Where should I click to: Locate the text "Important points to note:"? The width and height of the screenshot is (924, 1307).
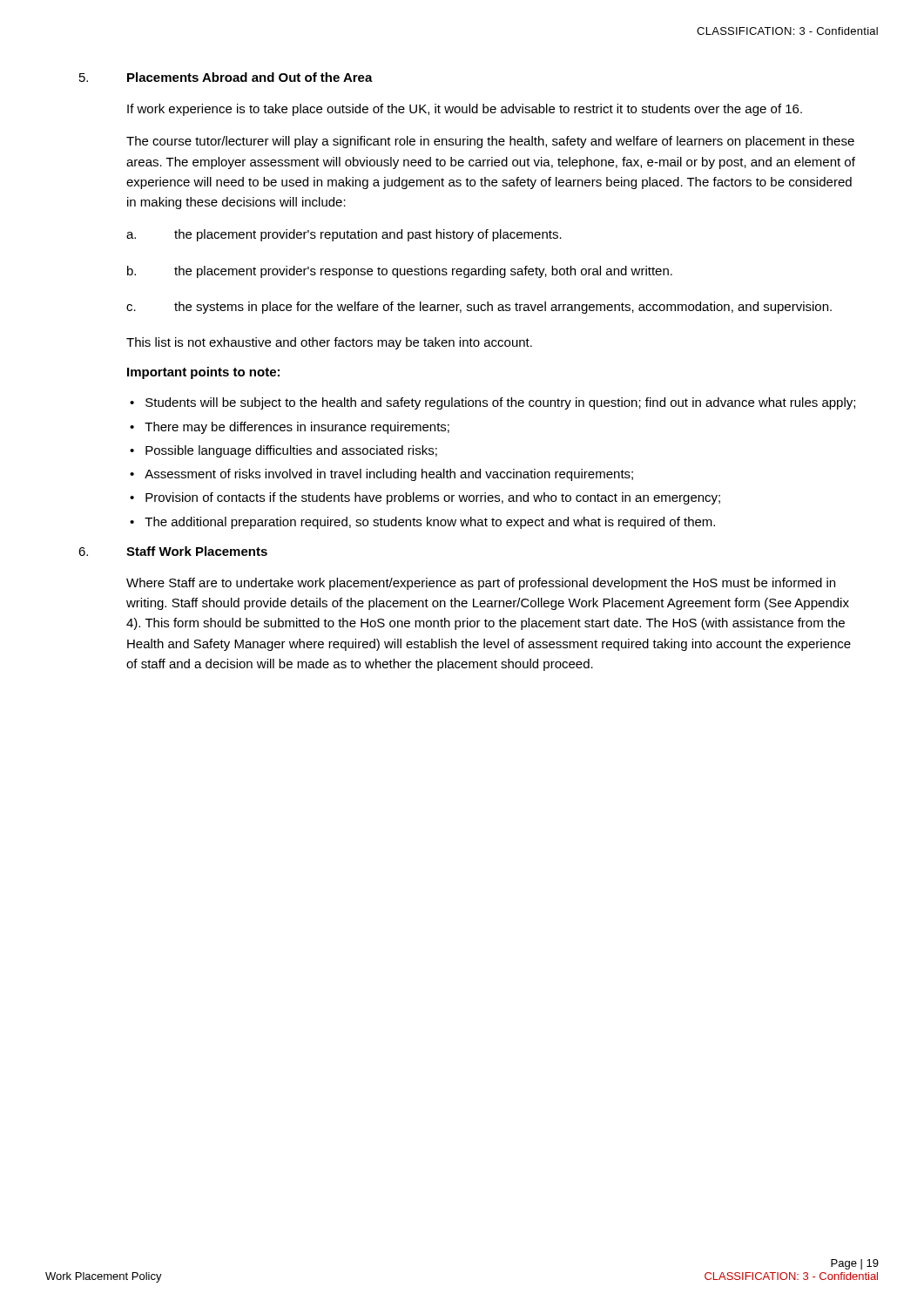(204, 372)
